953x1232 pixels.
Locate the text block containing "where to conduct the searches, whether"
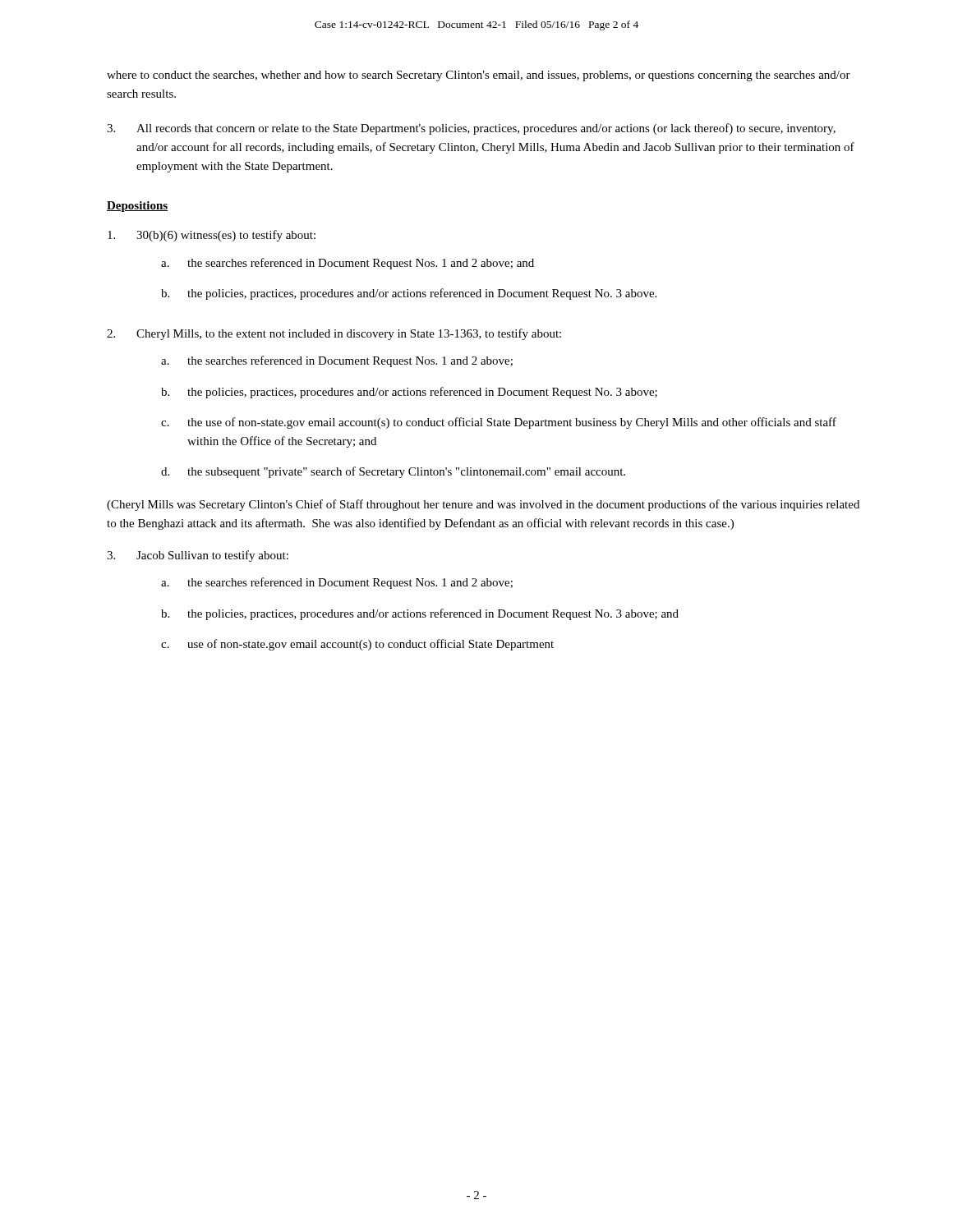click(x=478, y=84)
